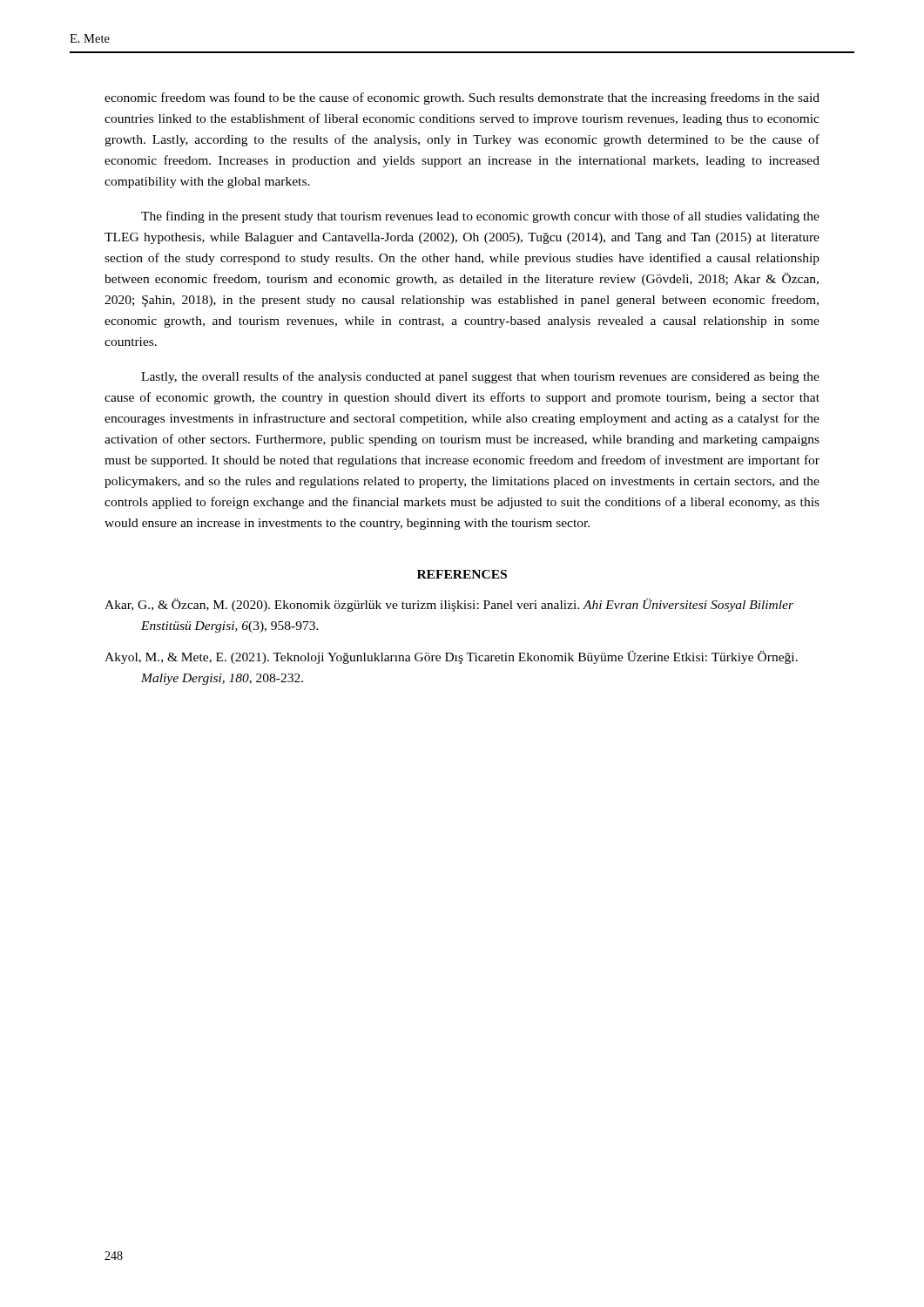
Task: Point to the block beginning "economic freedom was found to be"
Action: [462, 139]
